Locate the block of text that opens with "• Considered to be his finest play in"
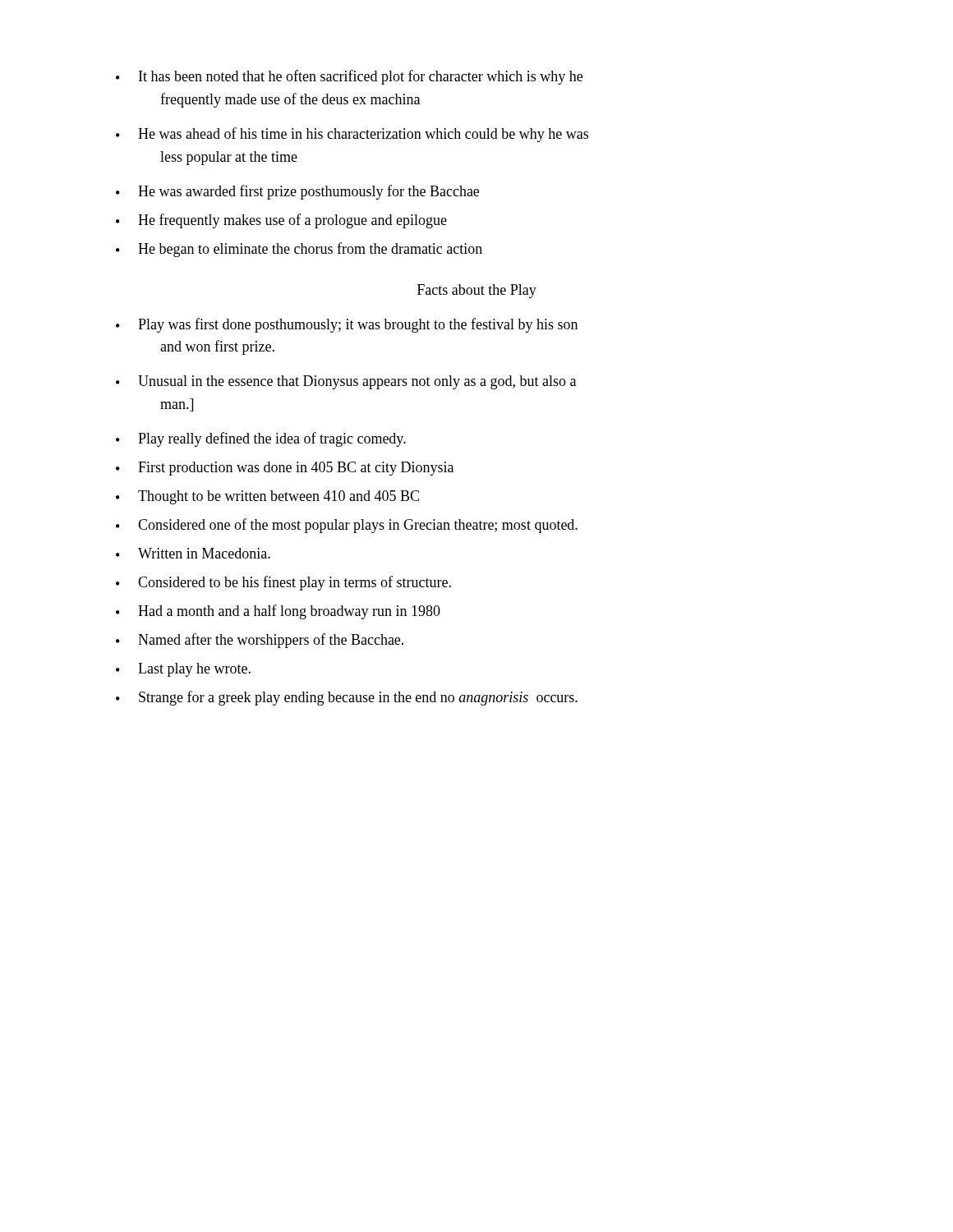The width and height of the screenshot is (953, 1232). point(283,583)
